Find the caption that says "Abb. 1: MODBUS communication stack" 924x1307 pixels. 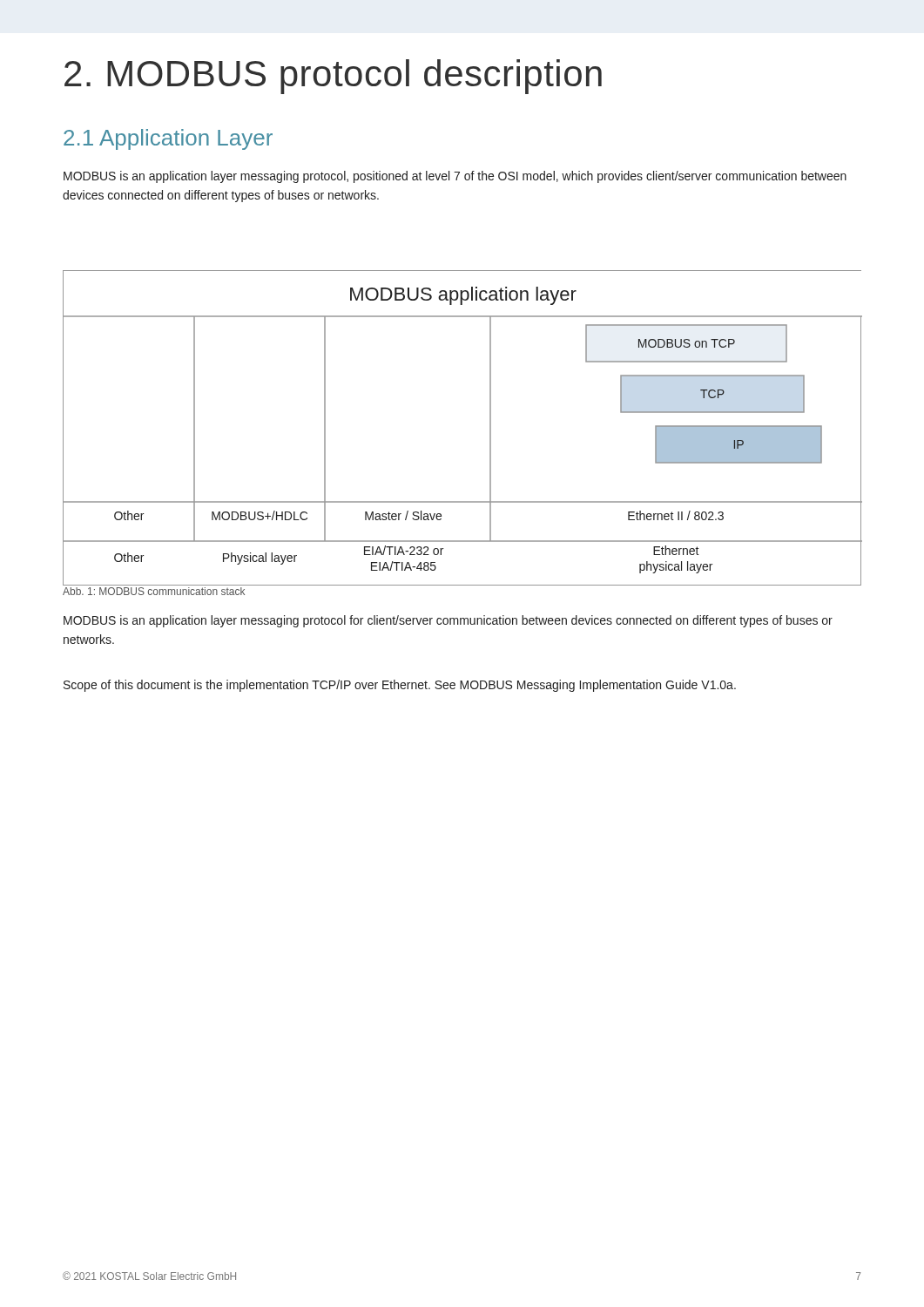154,592
